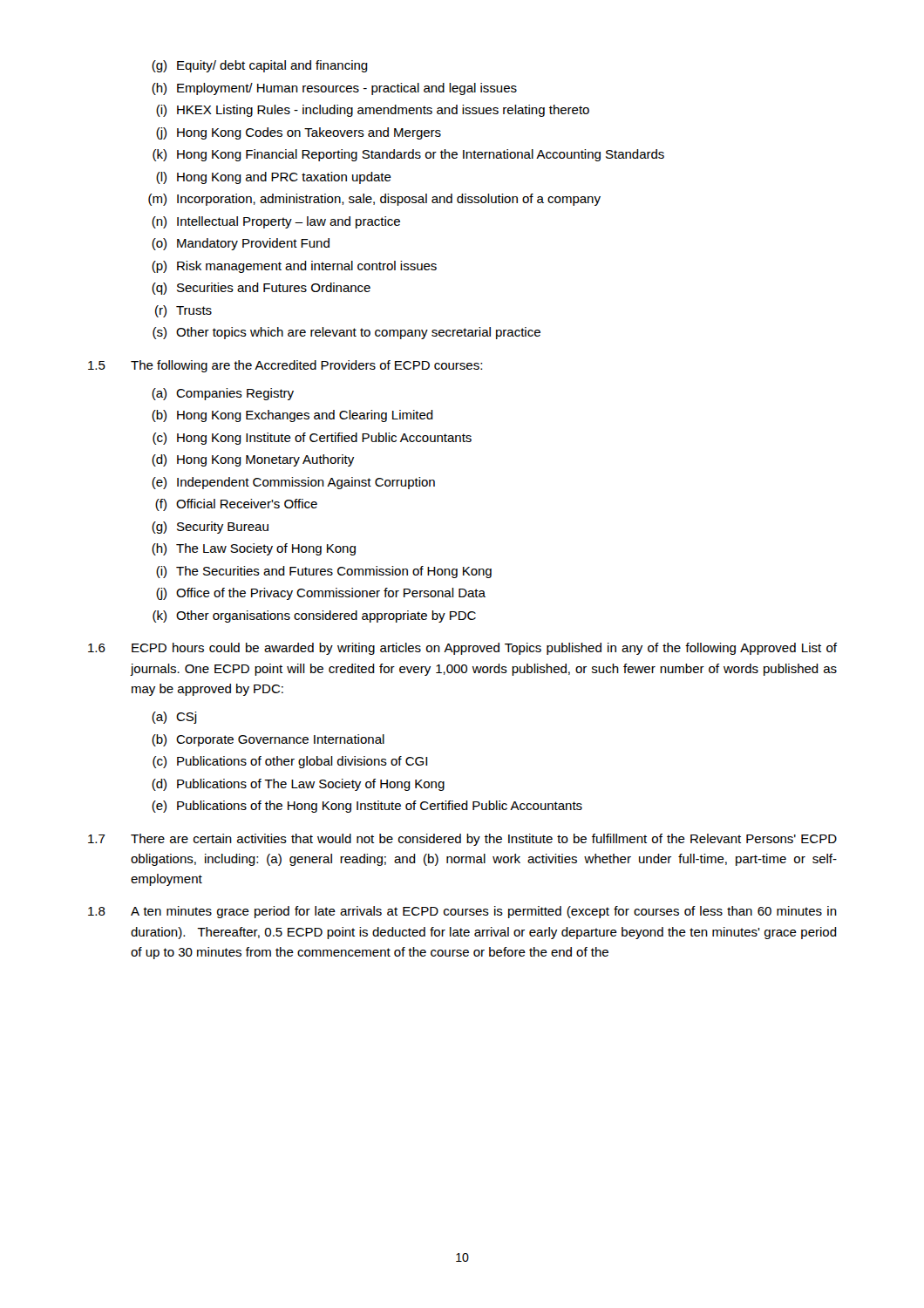Find the element starting "(e) Publications of the Hong Kong Institute of"
This screenshot has height=1308, width=924.
[x=484, y=806]
